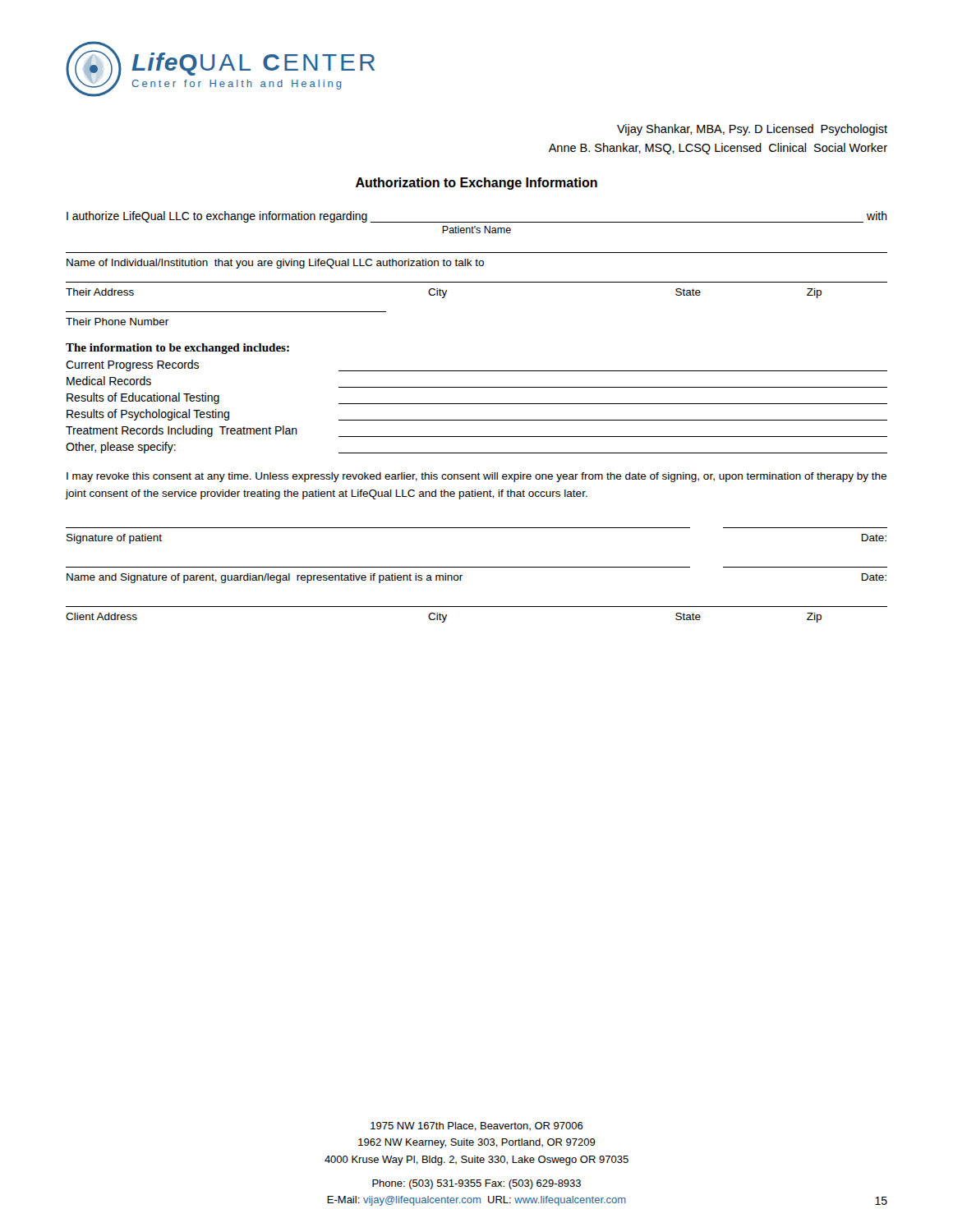Select the region starting "Name and Signature of"
The height and width of the screenshot is (1232, 953).
pos(476,575)
